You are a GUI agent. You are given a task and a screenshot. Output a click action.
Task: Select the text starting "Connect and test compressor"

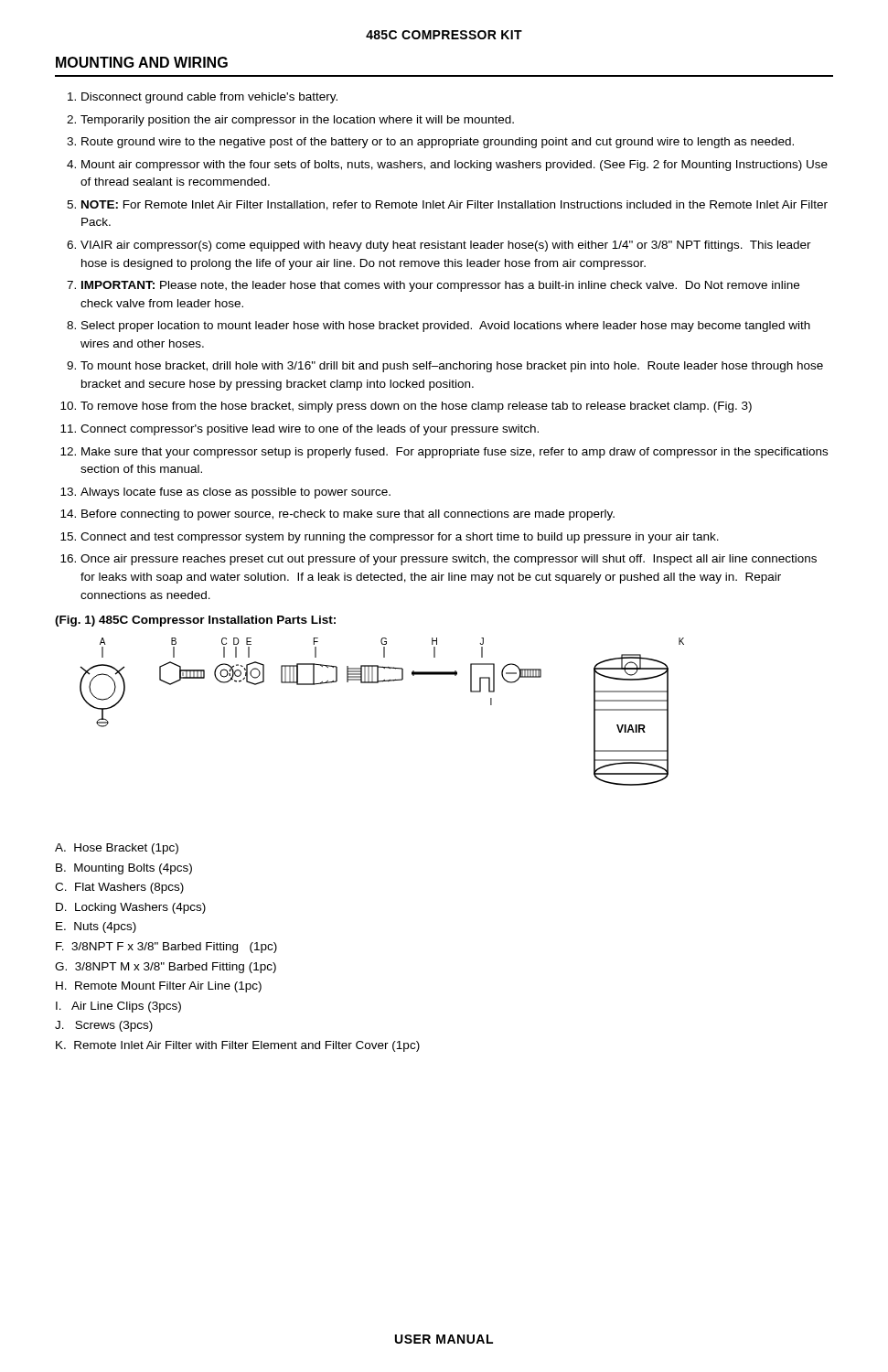(x=400, y=536)
